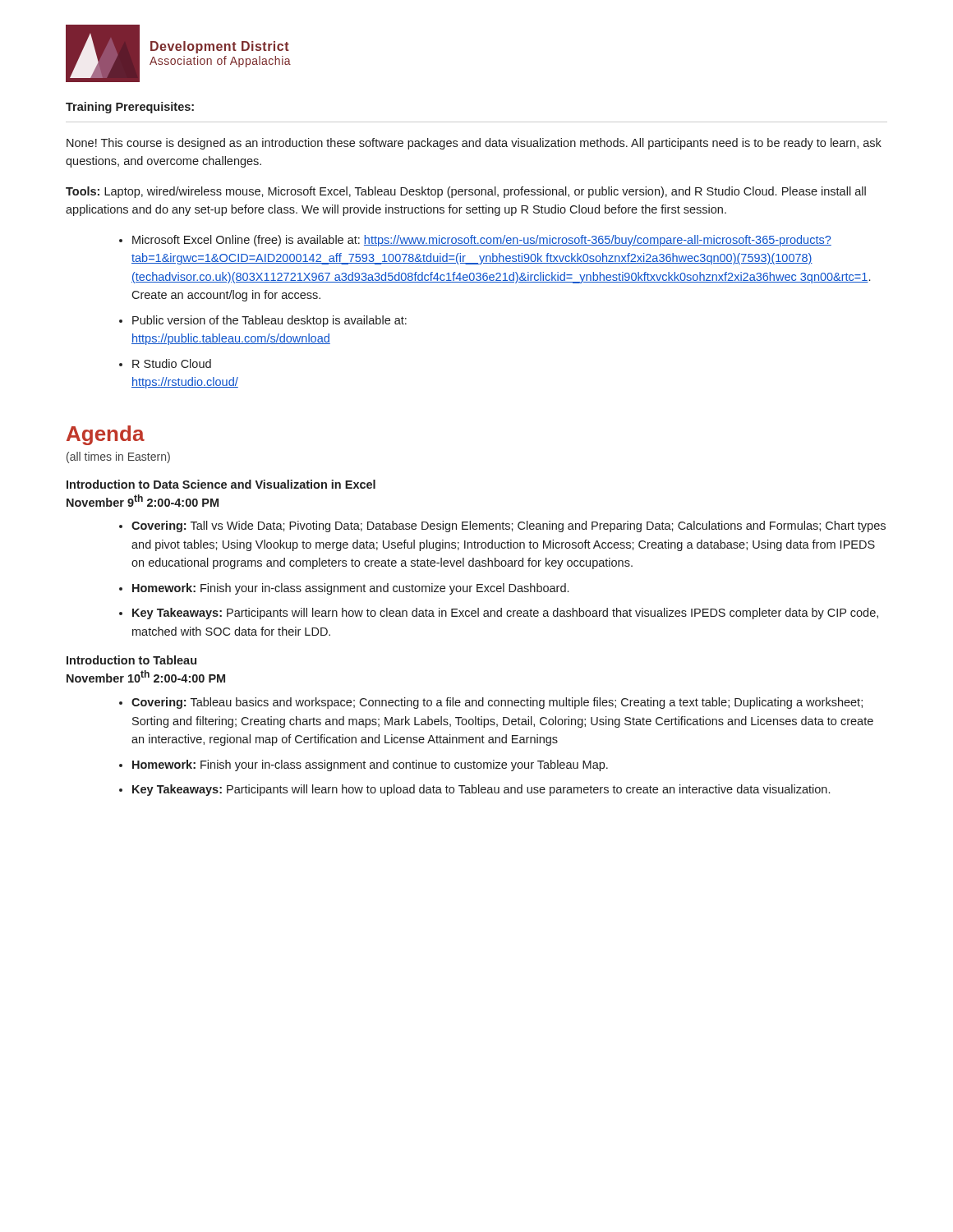Find "November 10th 2:00-4:00 PM" on this page
This screenshot has width=953, height=1232.
[146, 677]
